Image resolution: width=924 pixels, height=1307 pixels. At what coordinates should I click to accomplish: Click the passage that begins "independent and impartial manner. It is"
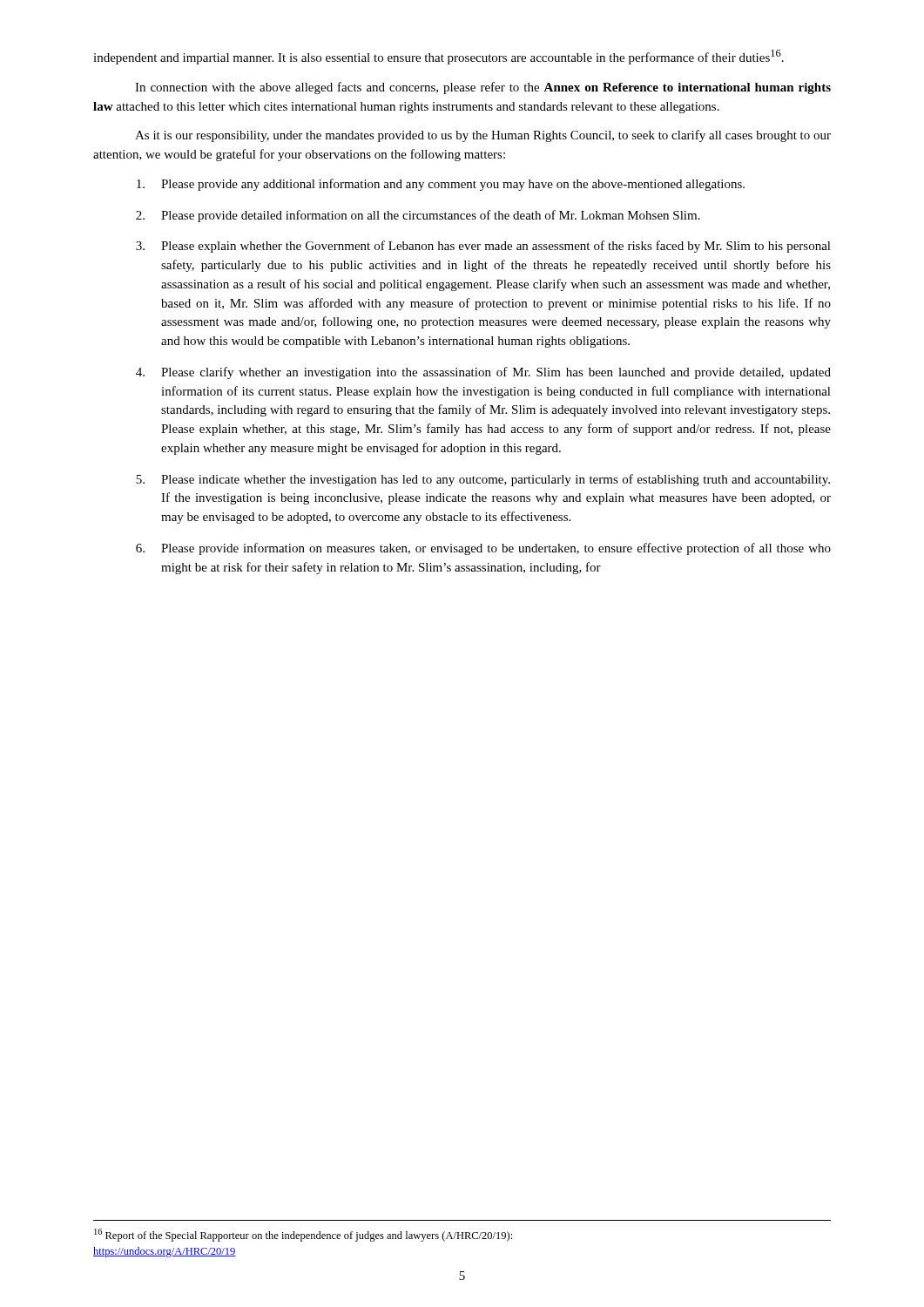pyautogui.click(x=462, y=57)
